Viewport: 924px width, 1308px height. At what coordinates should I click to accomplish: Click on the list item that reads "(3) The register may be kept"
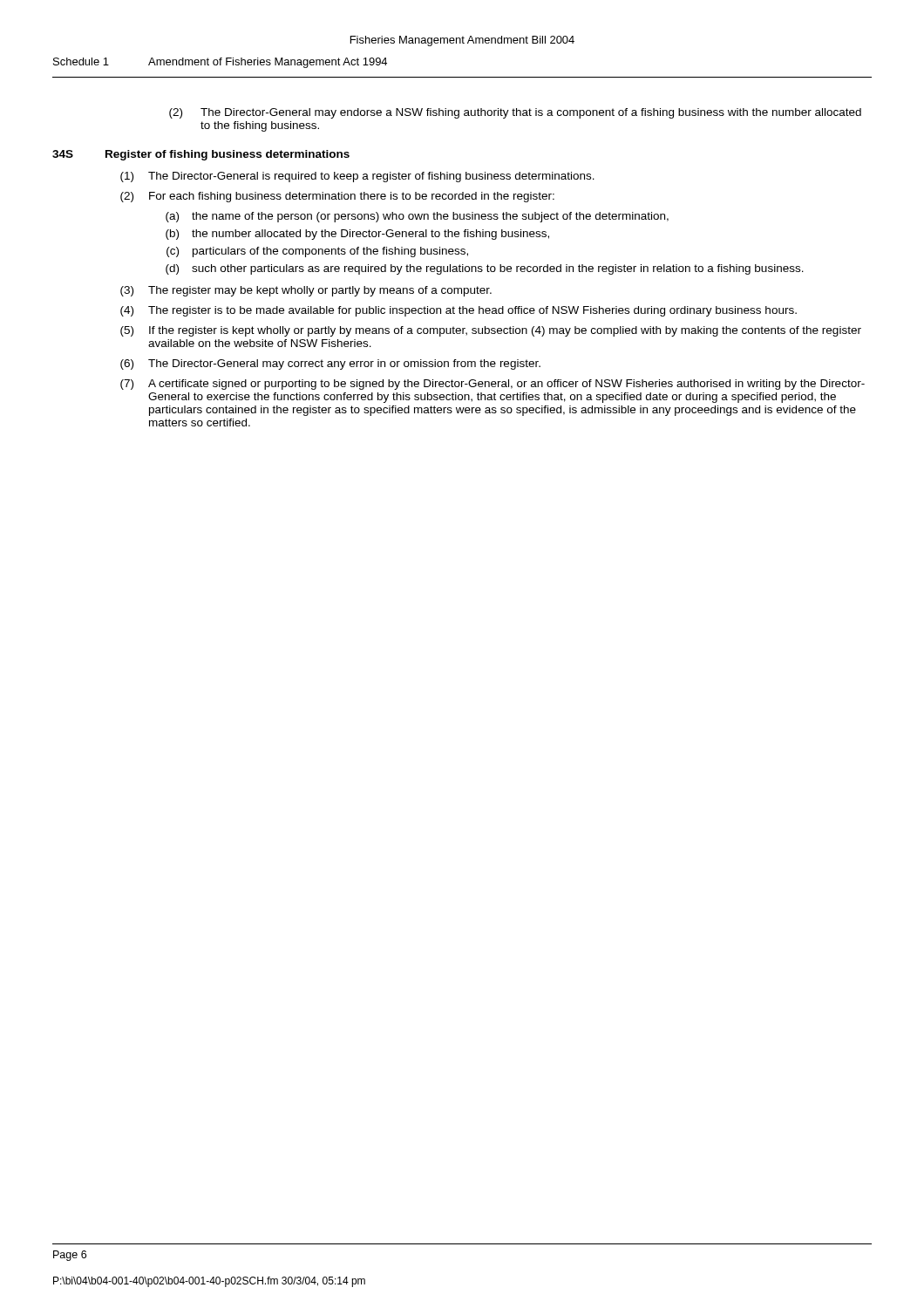[x=488, y=290]
